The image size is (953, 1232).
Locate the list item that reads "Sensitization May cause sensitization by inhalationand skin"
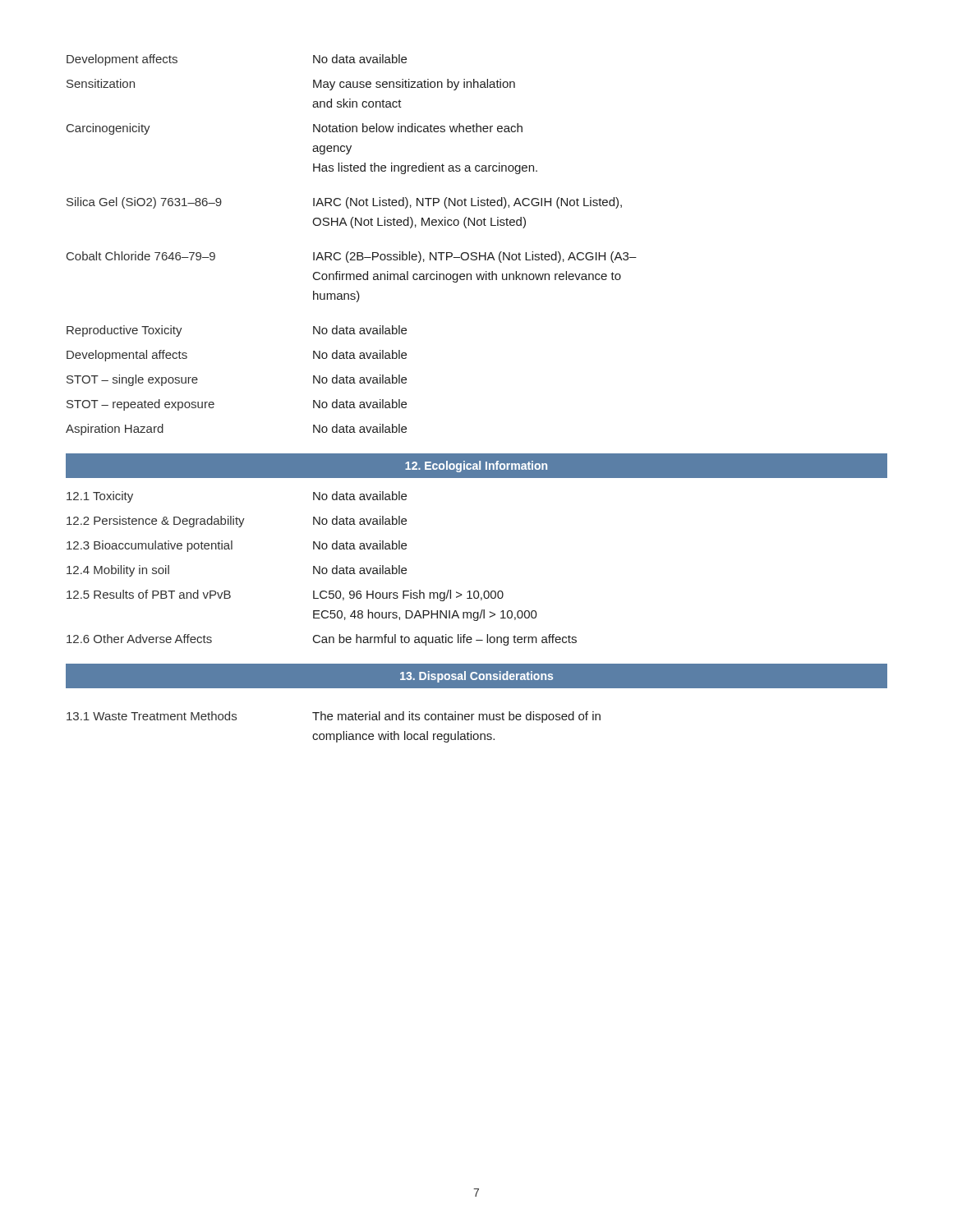coord(476,94)
